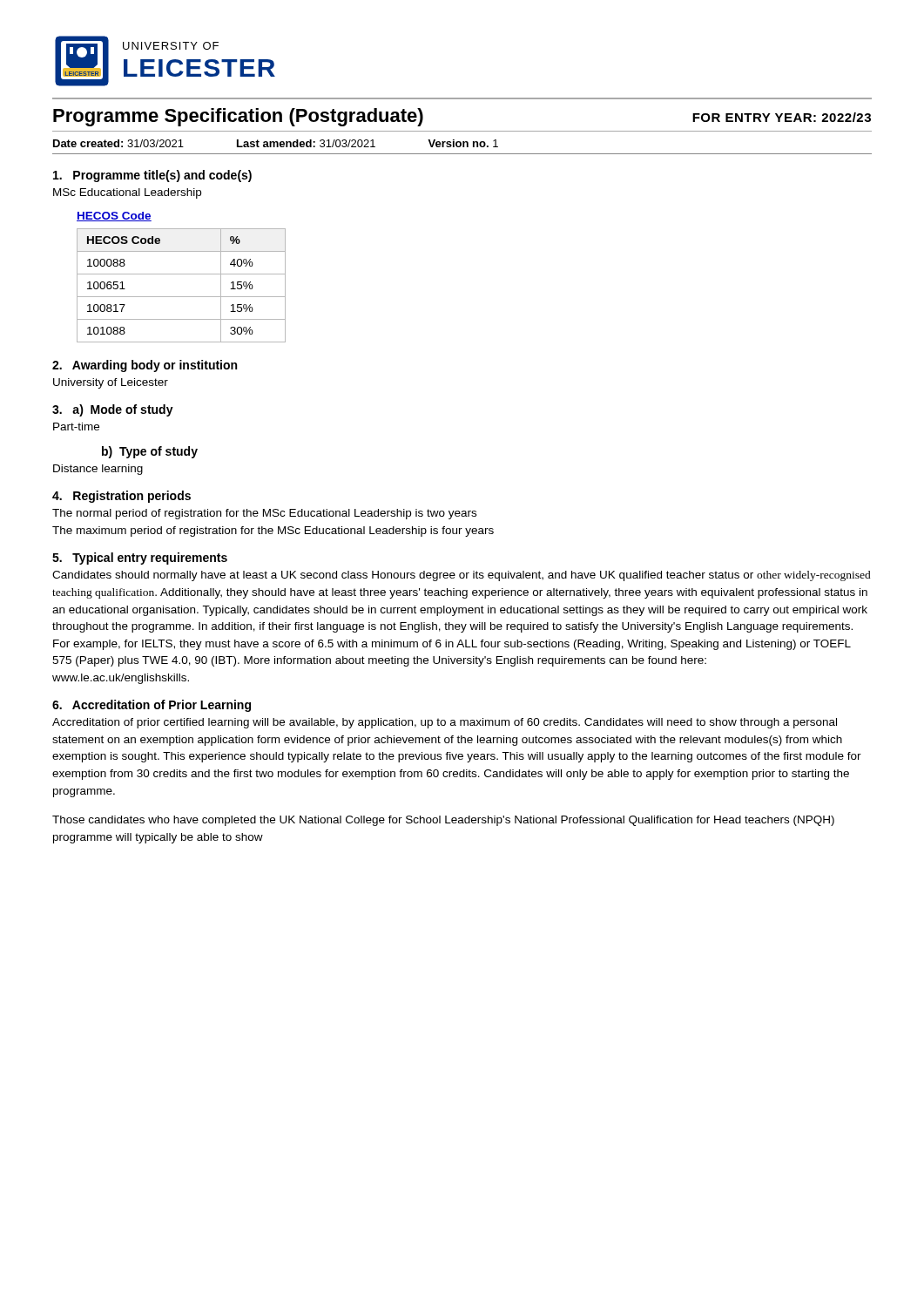The image size is (924, 1307).
Task: Select a table
Action: point(474,285)
